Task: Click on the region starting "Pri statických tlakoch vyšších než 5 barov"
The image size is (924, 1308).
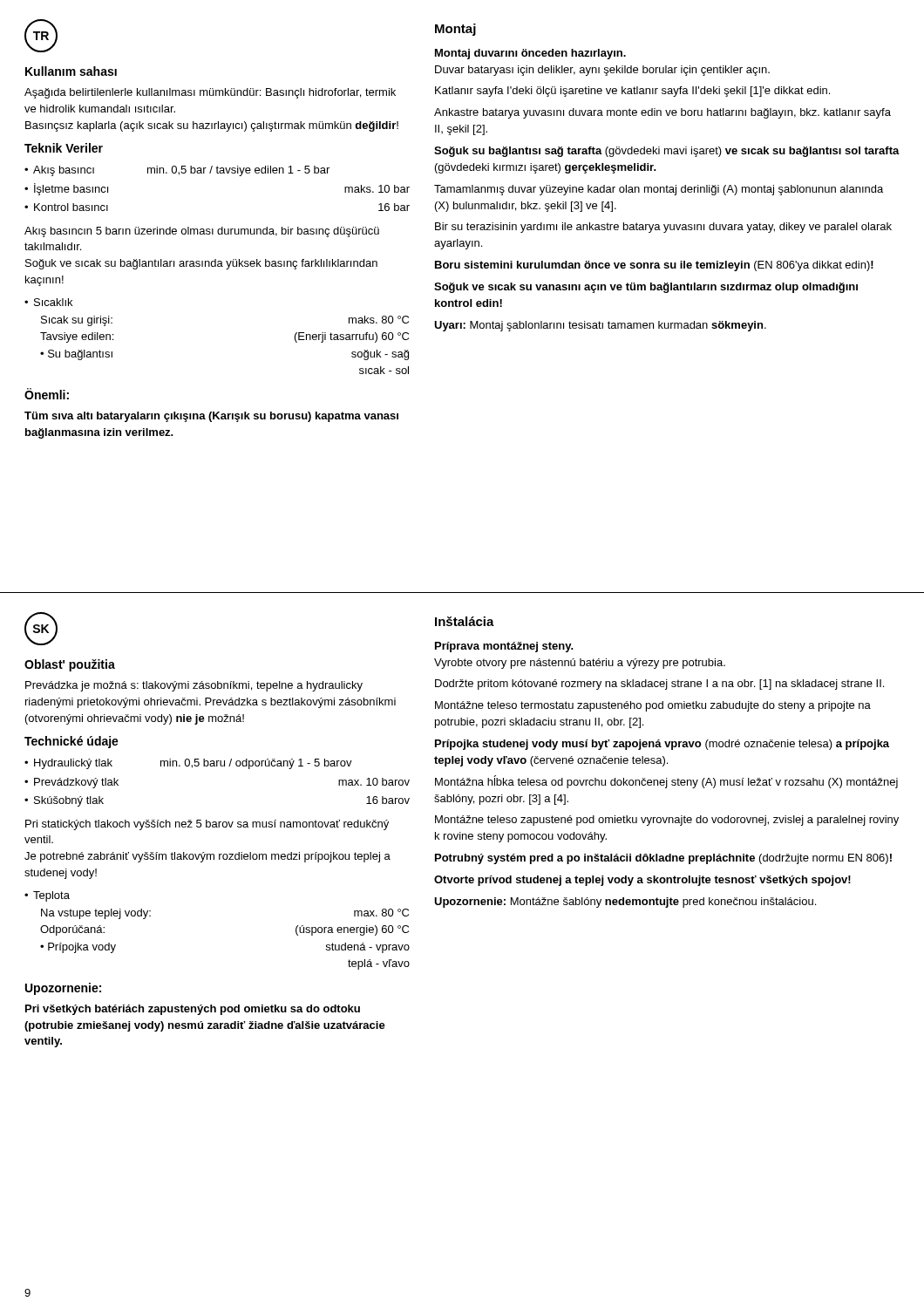Action: click(x=217, y=849)
